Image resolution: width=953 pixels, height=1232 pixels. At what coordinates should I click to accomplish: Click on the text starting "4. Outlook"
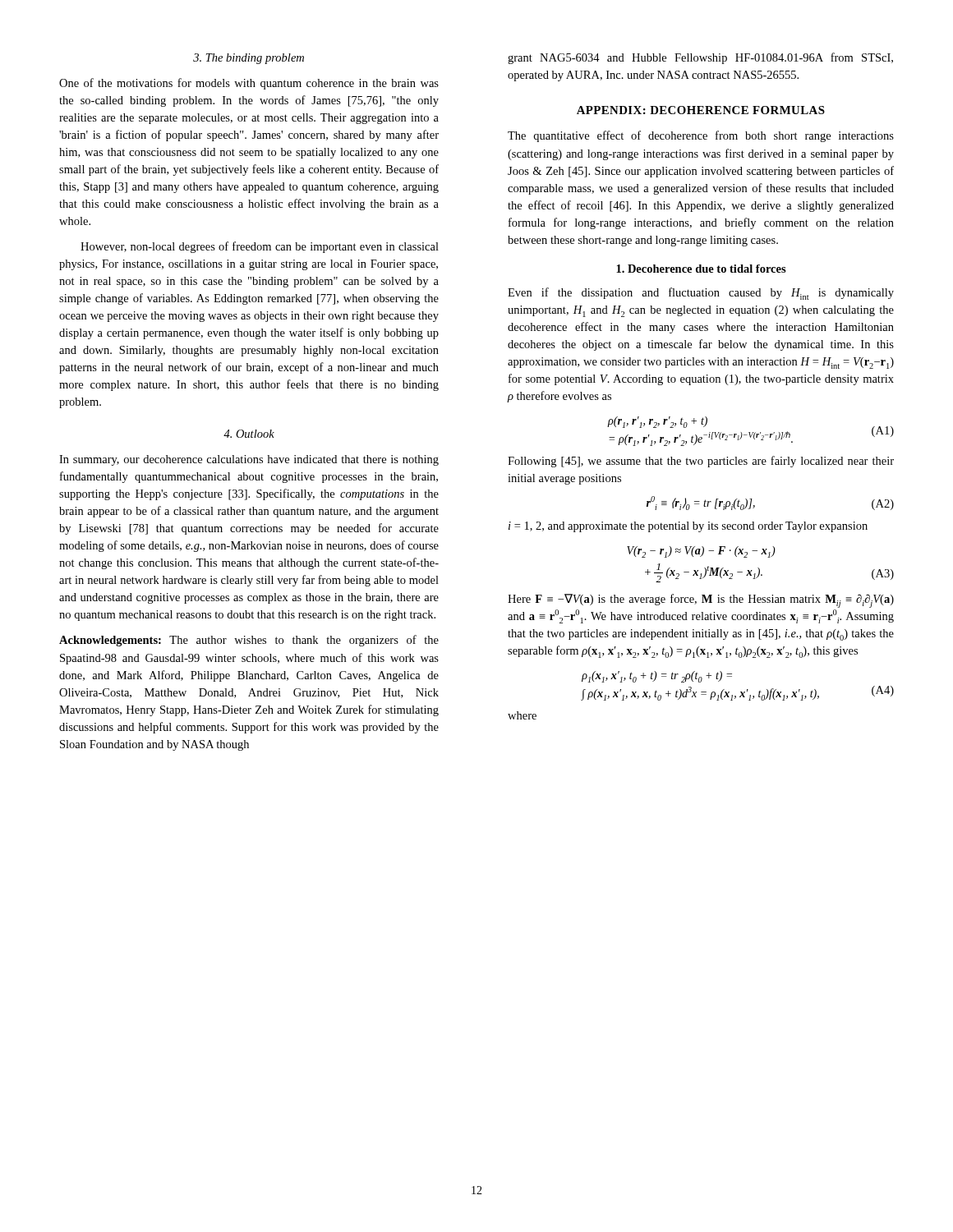pyautogui.click(x=249, y=434)
